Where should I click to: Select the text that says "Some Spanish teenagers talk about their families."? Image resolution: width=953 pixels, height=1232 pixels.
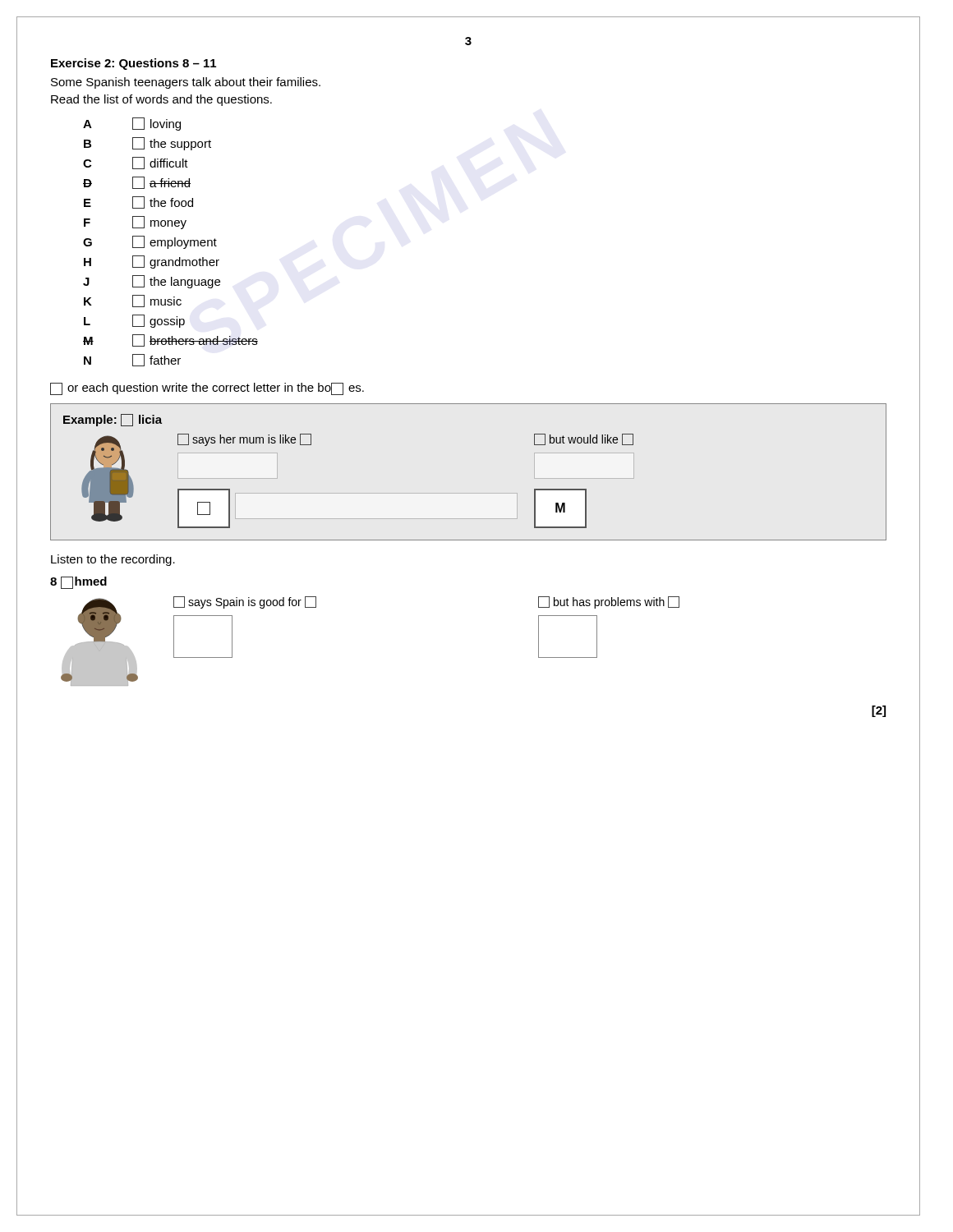186,82
